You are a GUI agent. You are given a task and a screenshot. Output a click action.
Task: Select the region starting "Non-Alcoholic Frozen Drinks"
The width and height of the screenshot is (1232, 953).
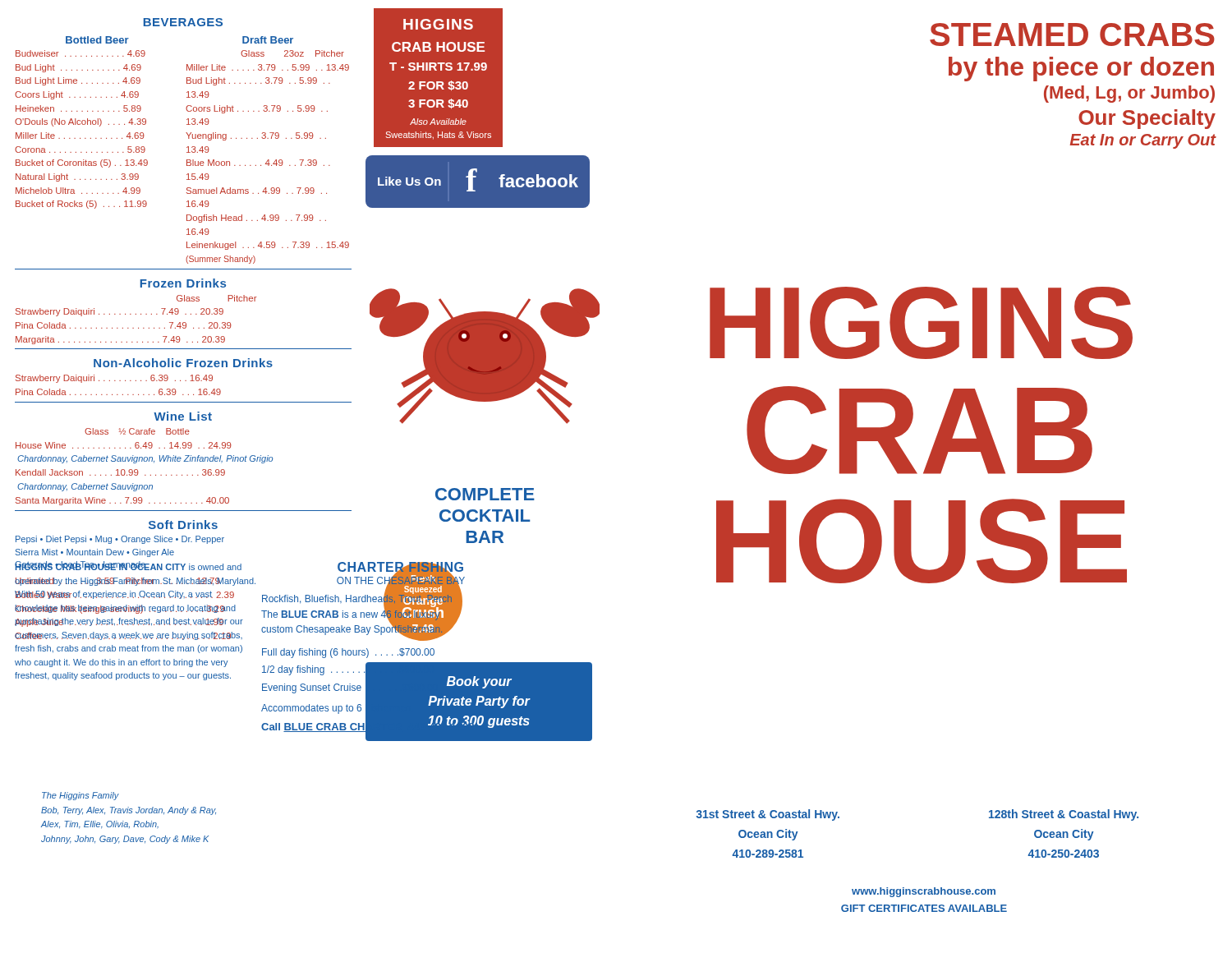183,363
